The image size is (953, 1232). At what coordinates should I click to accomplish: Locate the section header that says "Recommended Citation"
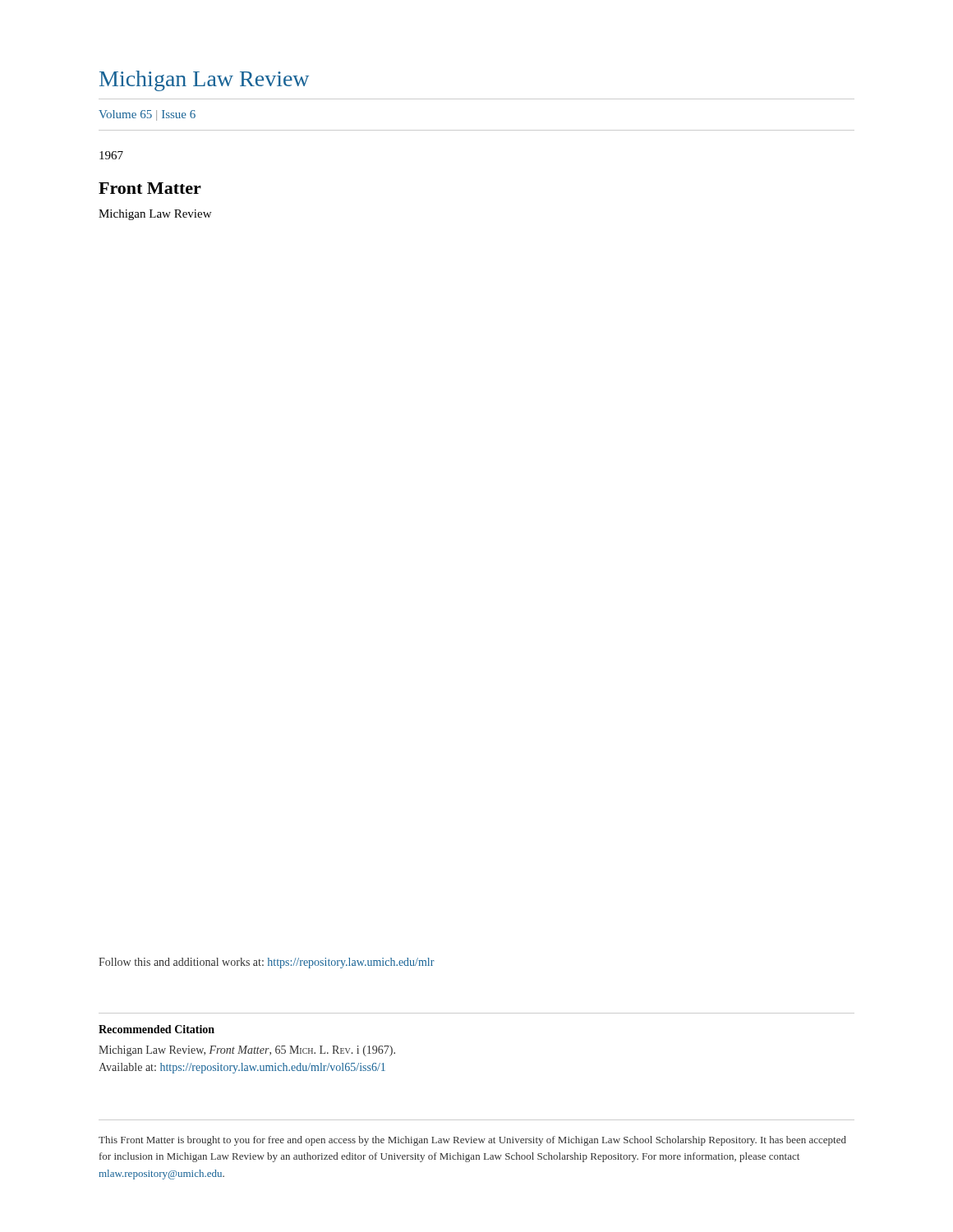click(x=157, y=1030)
